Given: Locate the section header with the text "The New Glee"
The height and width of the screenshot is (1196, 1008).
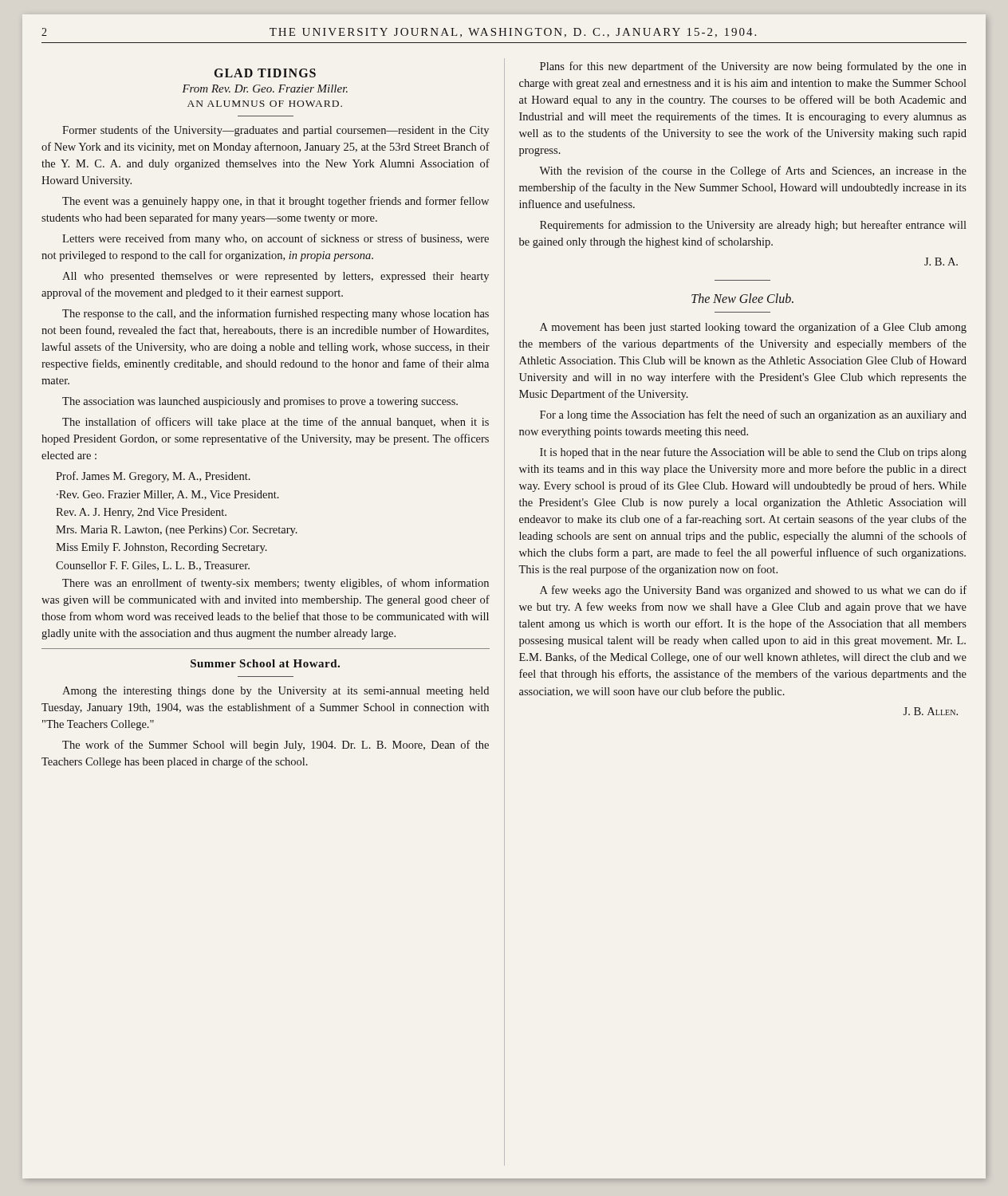Looking at the screenshot, I should click(x=743, y=299).
